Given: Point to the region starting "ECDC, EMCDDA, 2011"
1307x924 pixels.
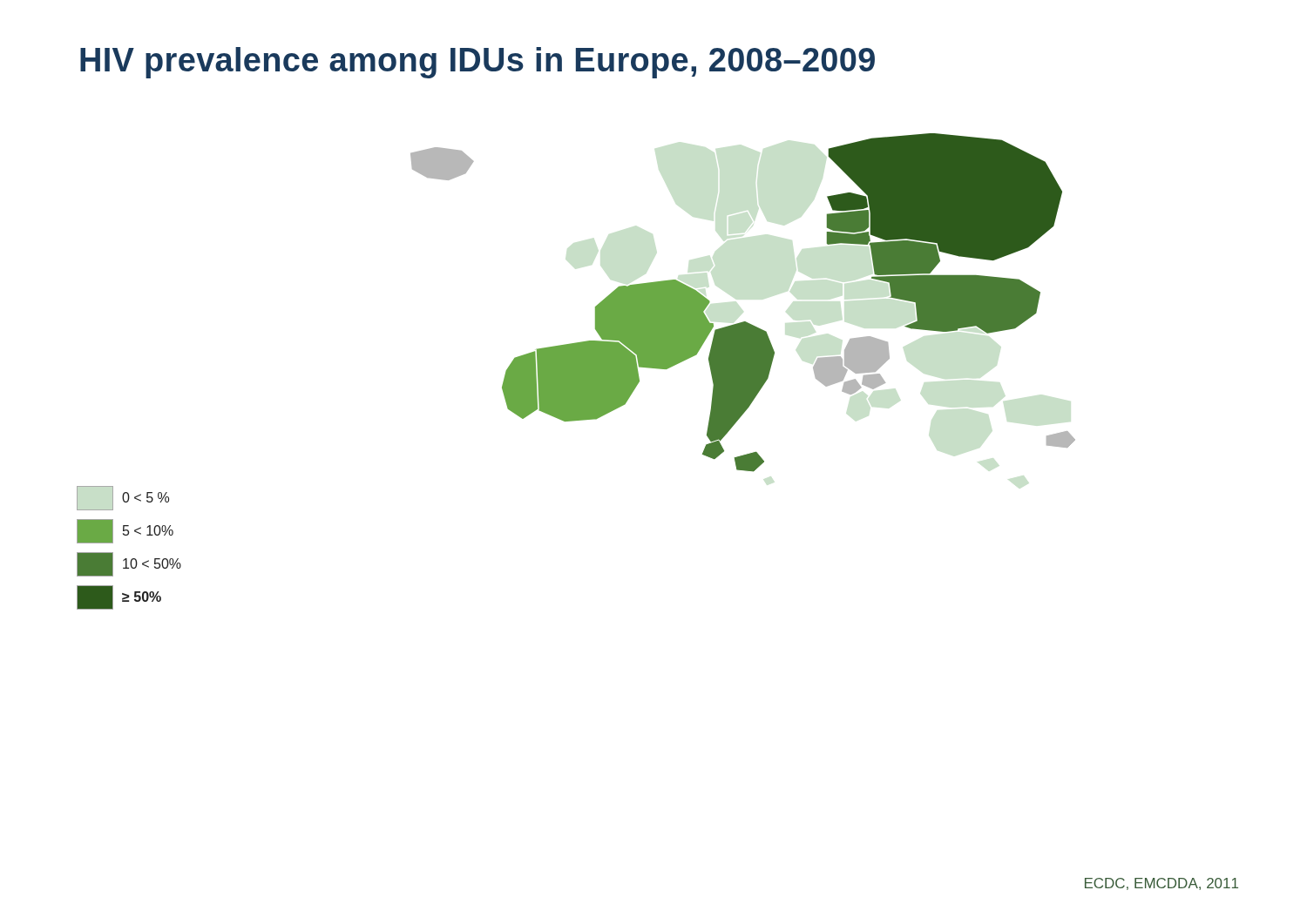Looking at the screenshot, I should (x=1161, y=883).
